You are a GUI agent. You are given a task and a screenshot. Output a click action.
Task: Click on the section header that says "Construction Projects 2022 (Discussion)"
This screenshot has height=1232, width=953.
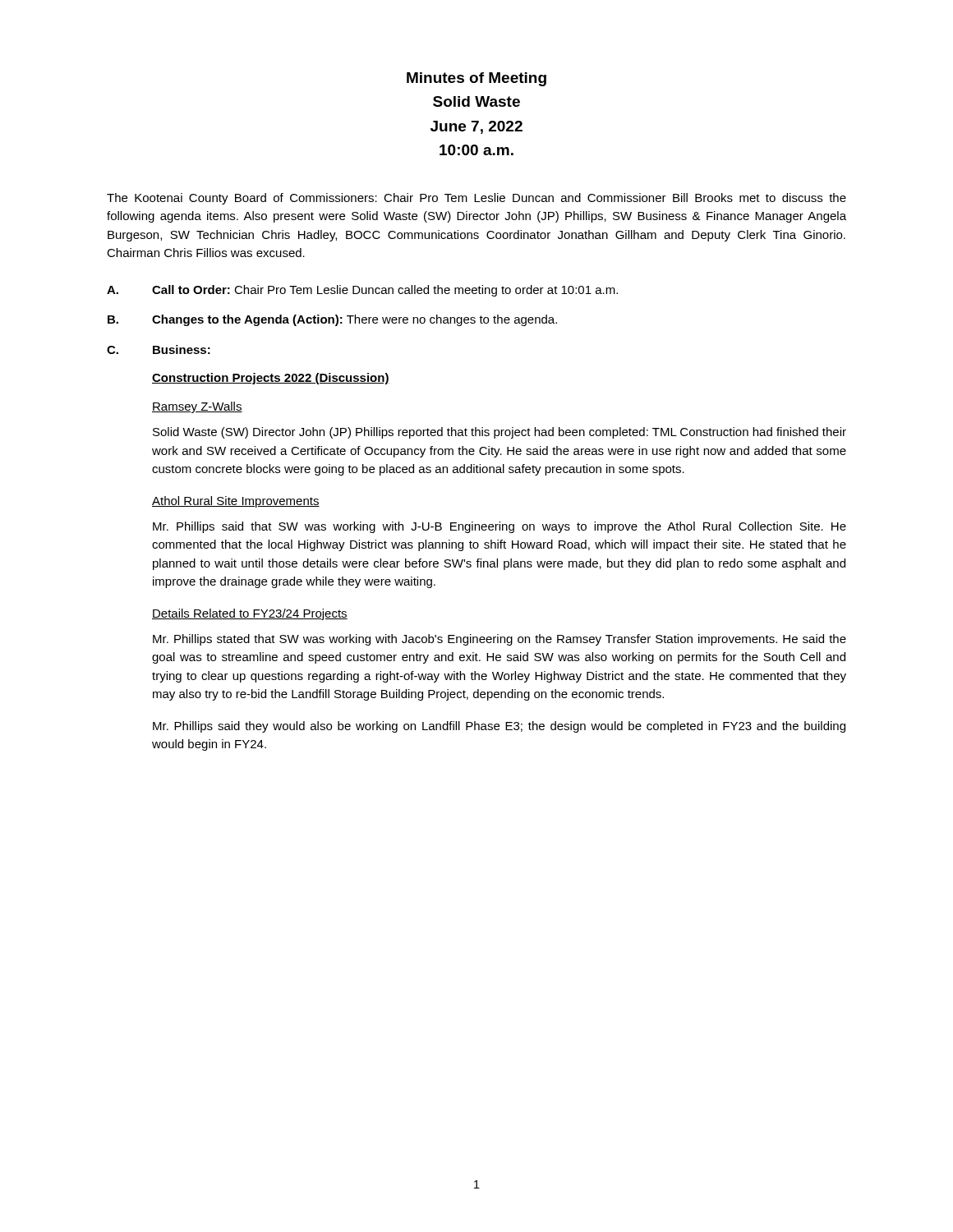coord(270,378)
